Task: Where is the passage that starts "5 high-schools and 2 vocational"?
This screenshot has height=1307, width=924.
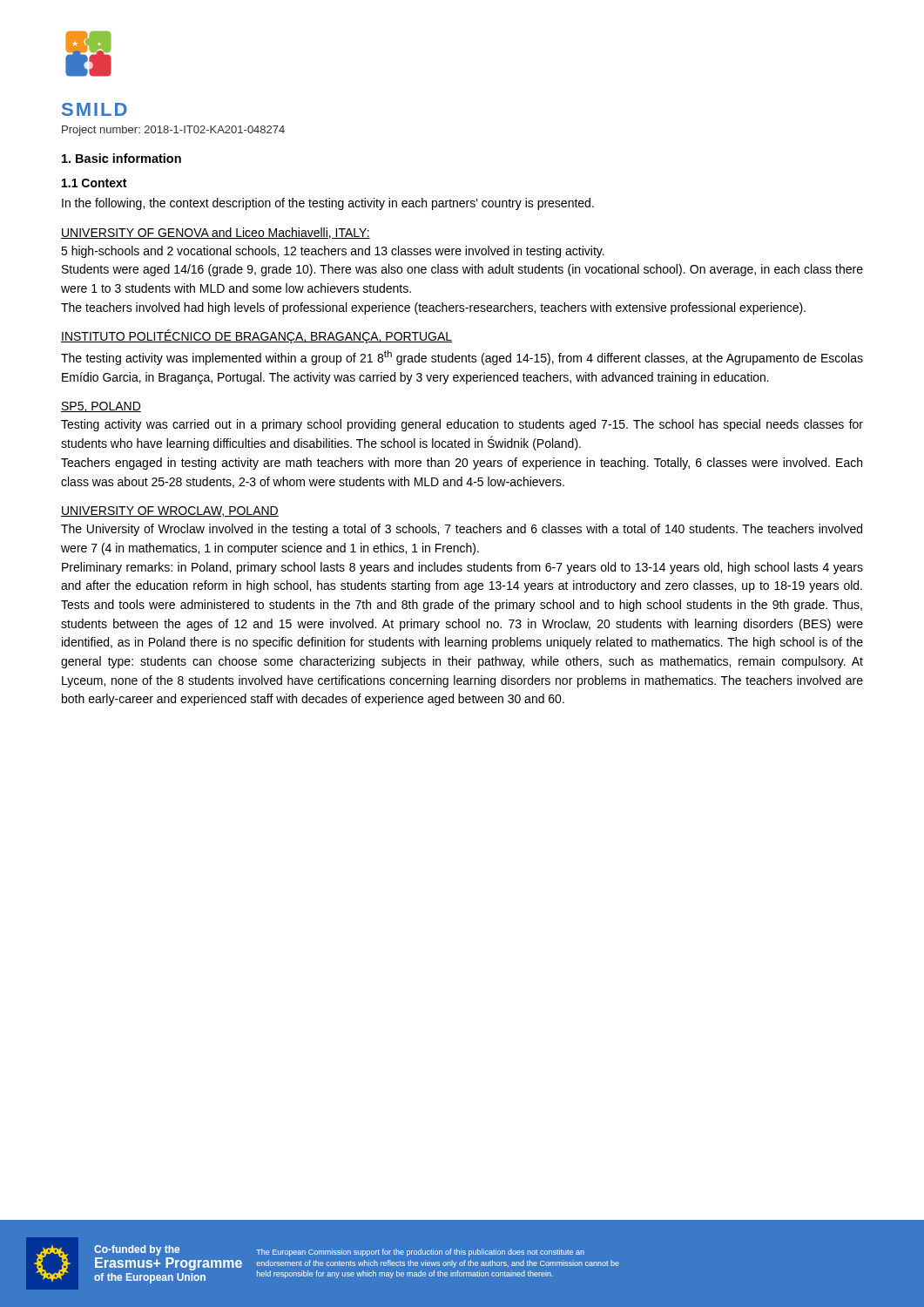Action: pos(462,279)
